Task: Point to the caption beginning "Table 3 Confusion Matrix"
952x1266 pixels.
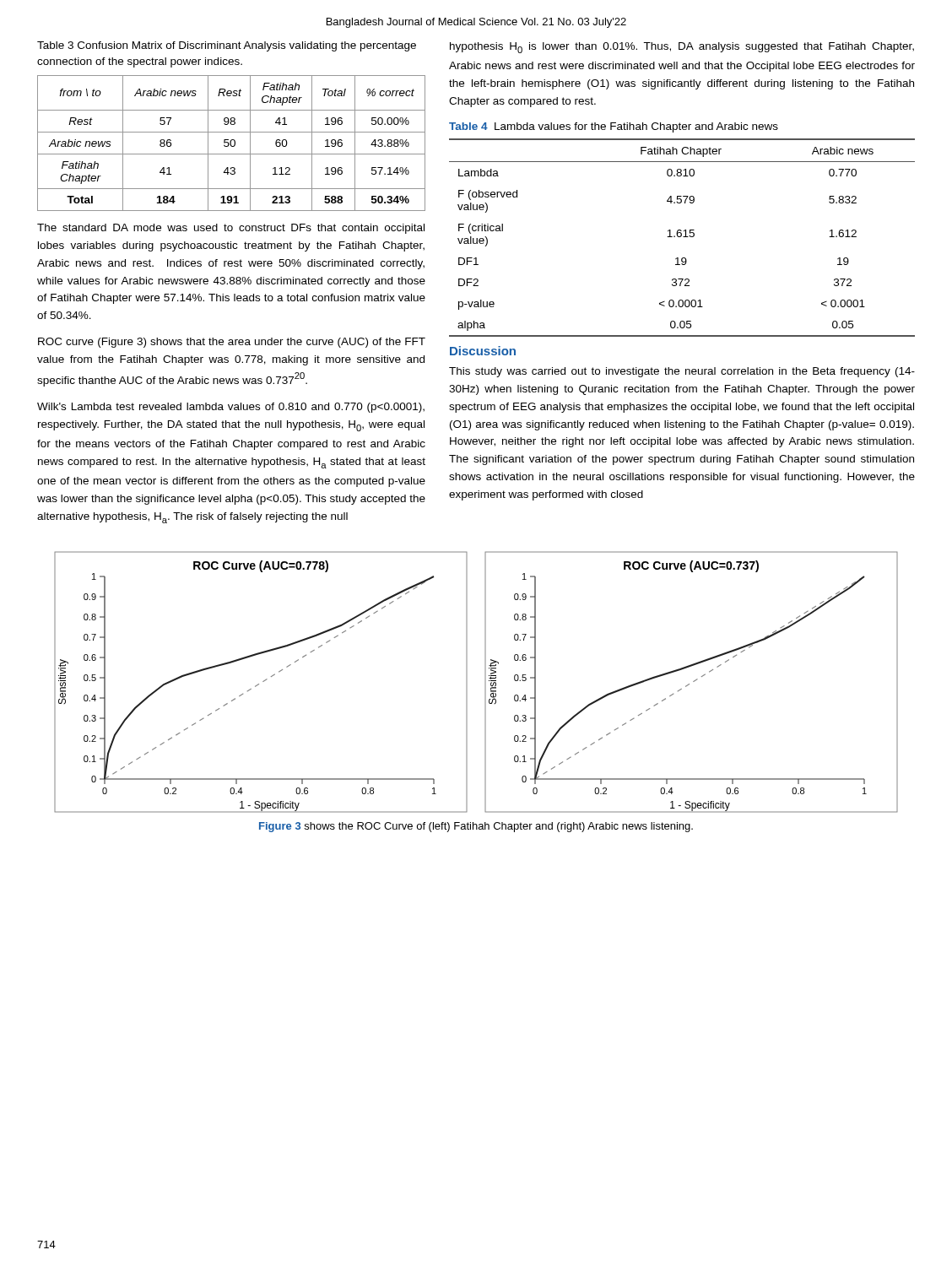Action: [227, 53]
